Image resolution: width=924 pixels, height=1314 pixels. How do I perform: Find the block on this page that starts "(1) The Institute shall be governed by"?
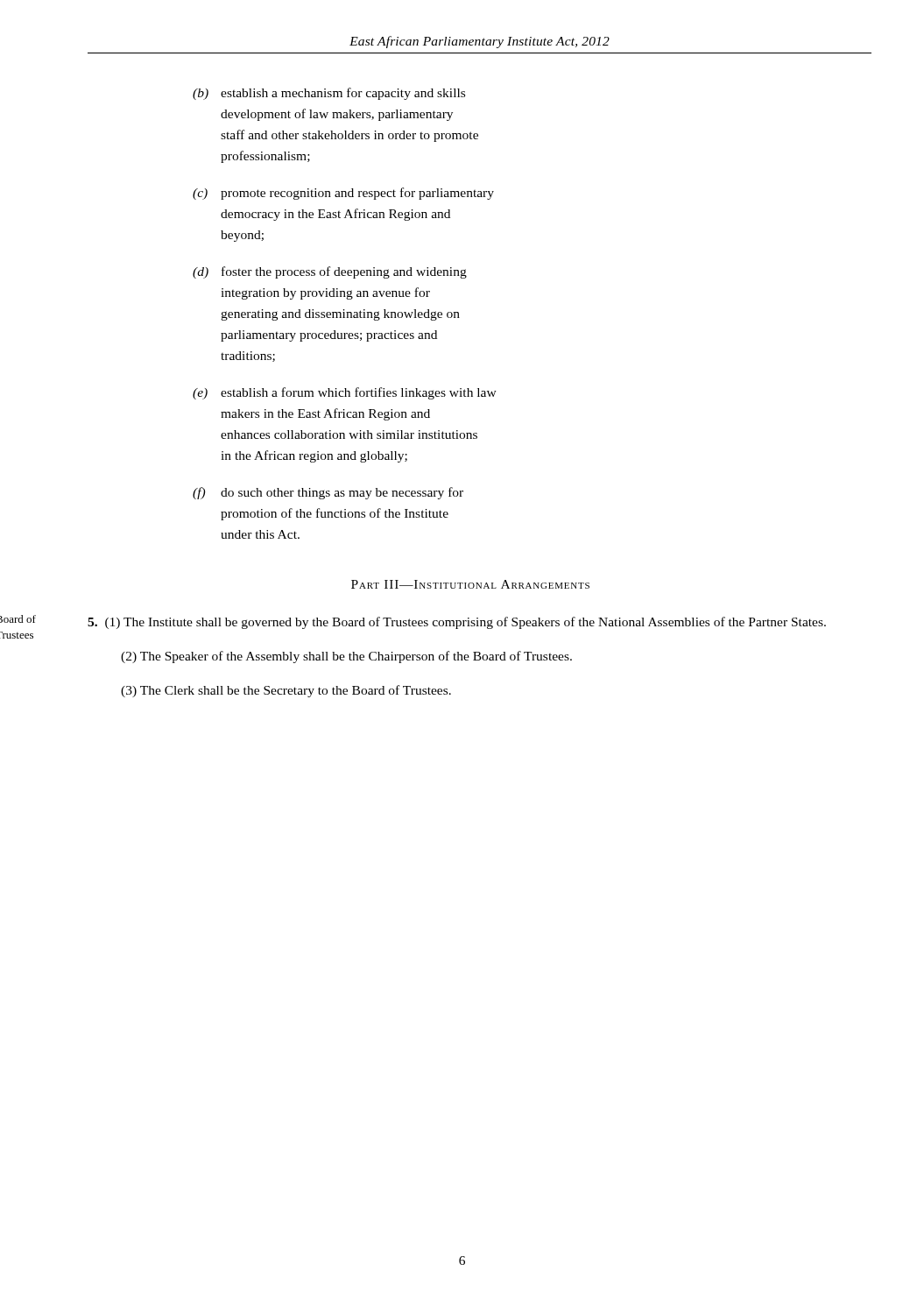471,657
